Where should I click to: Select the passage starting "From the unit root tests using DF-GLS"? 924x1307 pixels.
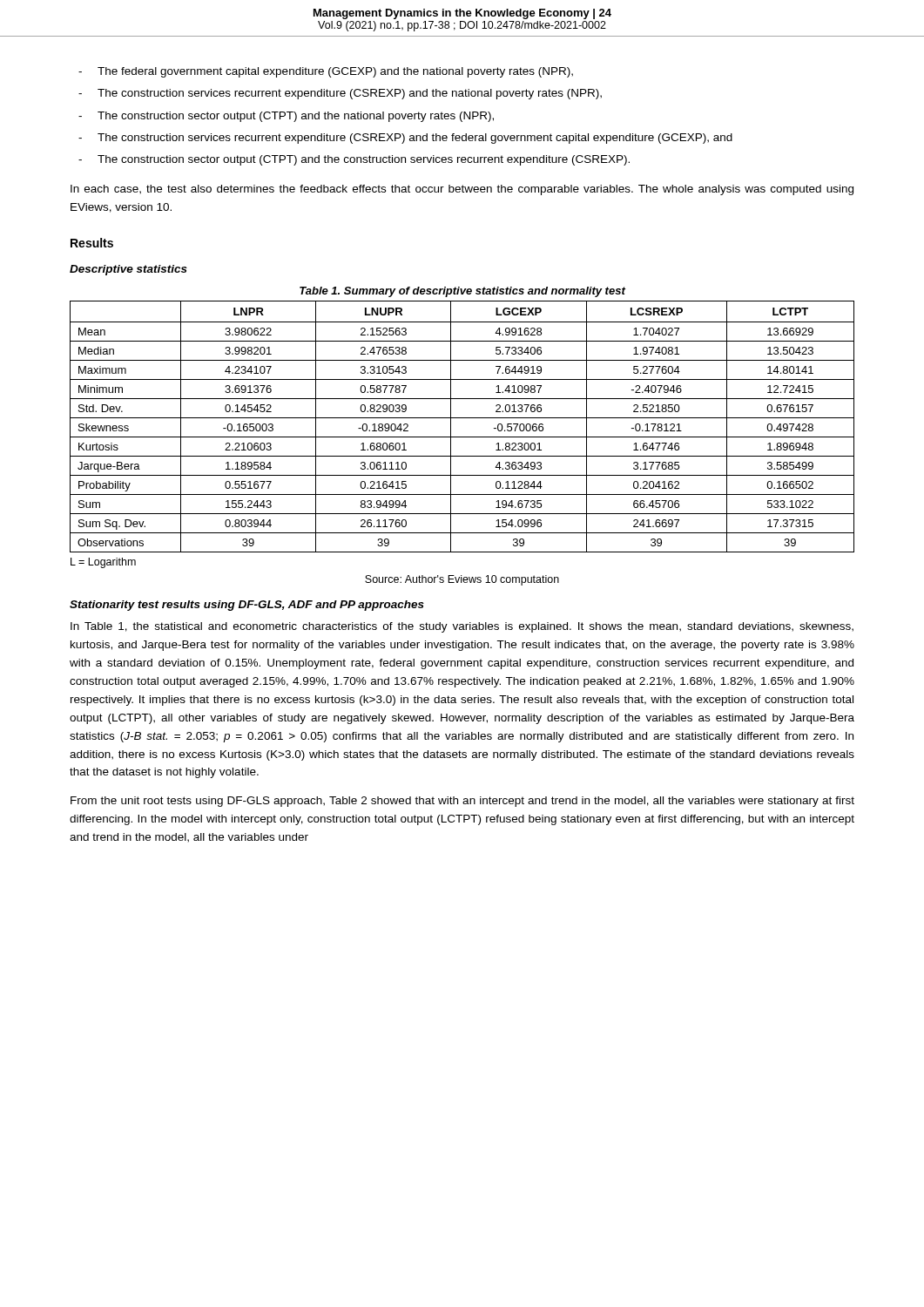[x=462, y=819]
